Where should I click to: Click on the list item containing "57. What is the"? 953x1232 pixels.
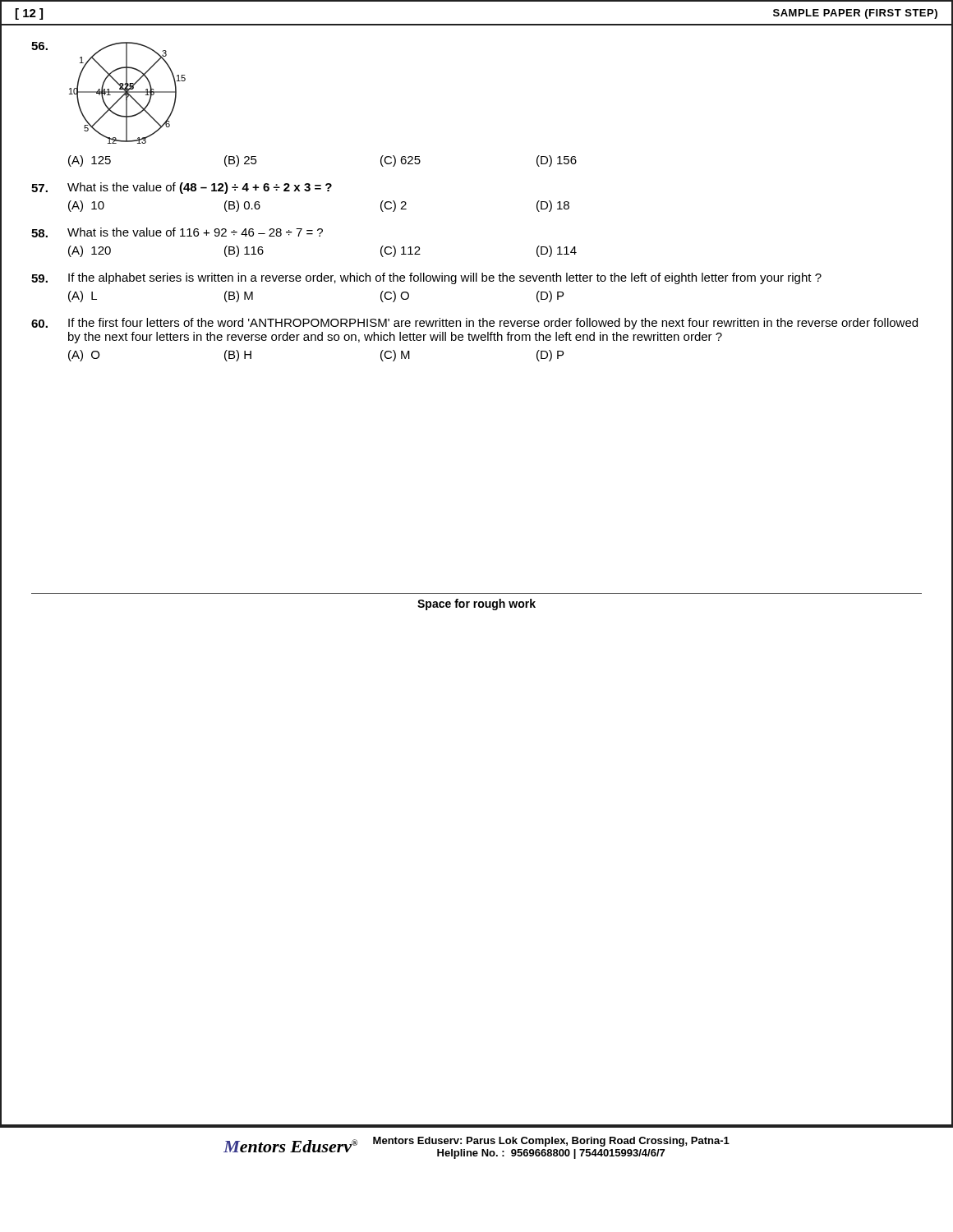click(x=182, y=188)
